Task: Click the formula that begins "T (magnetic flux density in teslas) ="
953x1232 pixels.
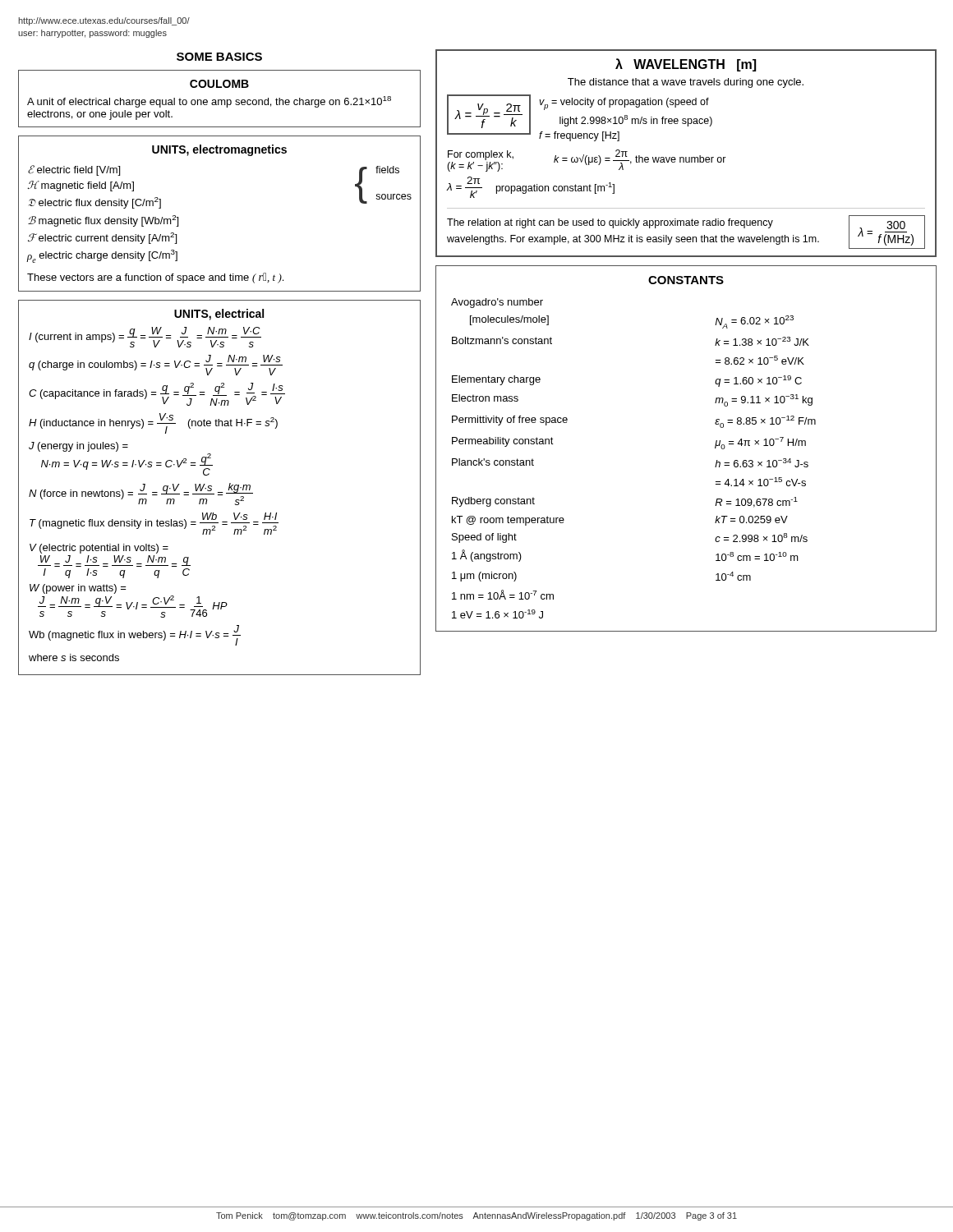Action: pos(154,524)
